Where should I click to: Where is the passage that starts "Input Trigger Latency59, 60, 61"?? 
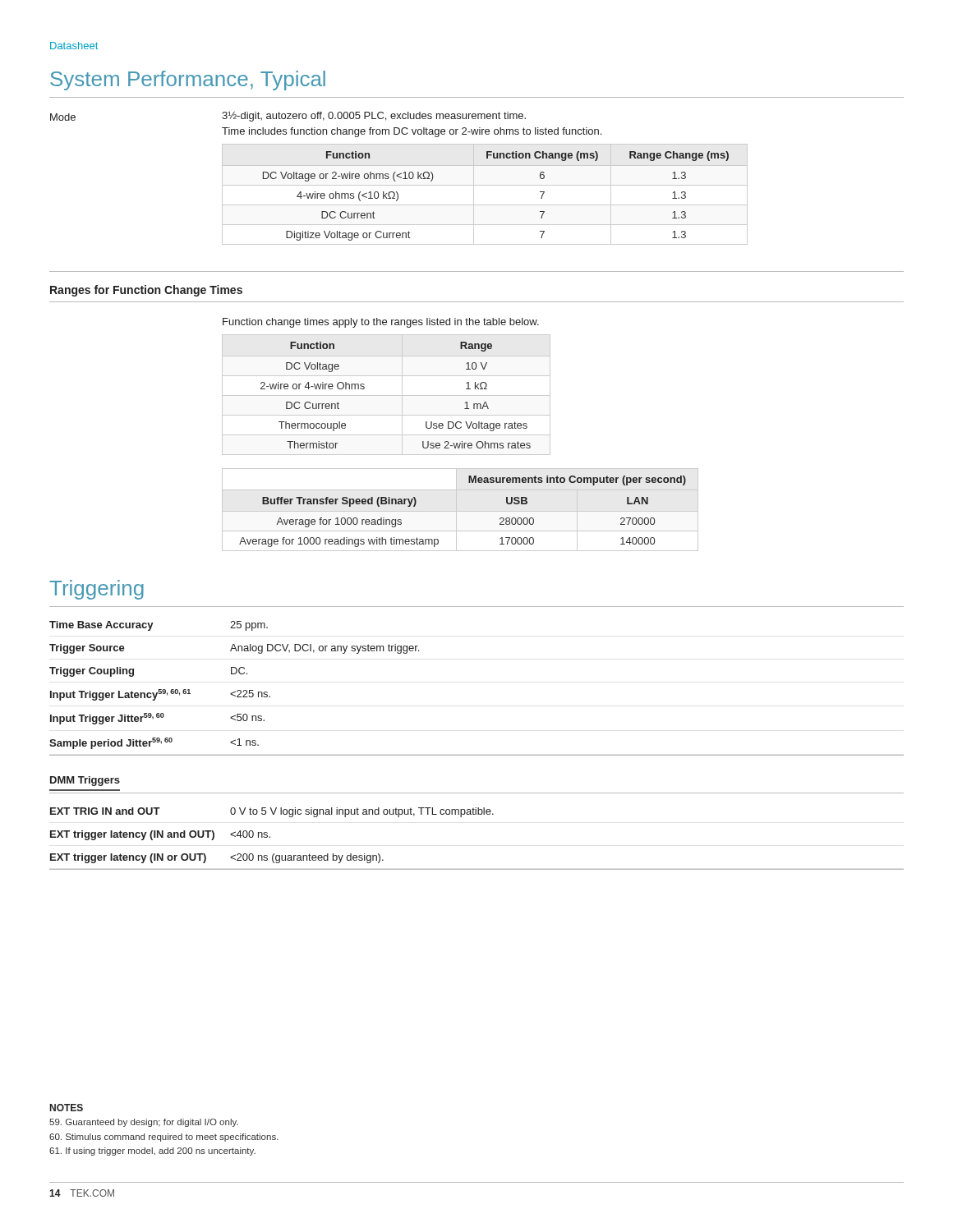(x=160, y=695)
